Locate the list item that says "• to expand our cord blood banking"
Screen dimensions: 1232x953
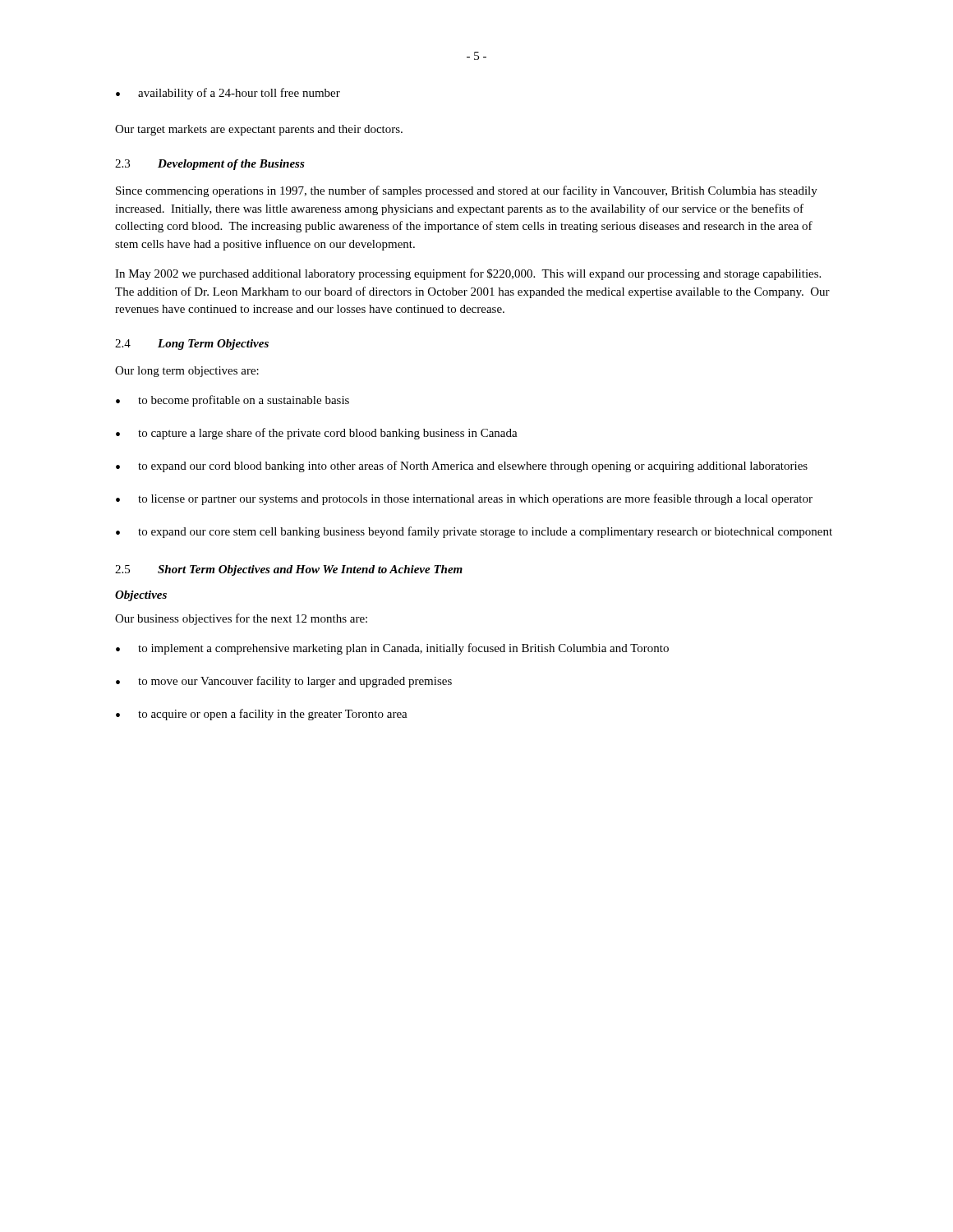(476, 468)
